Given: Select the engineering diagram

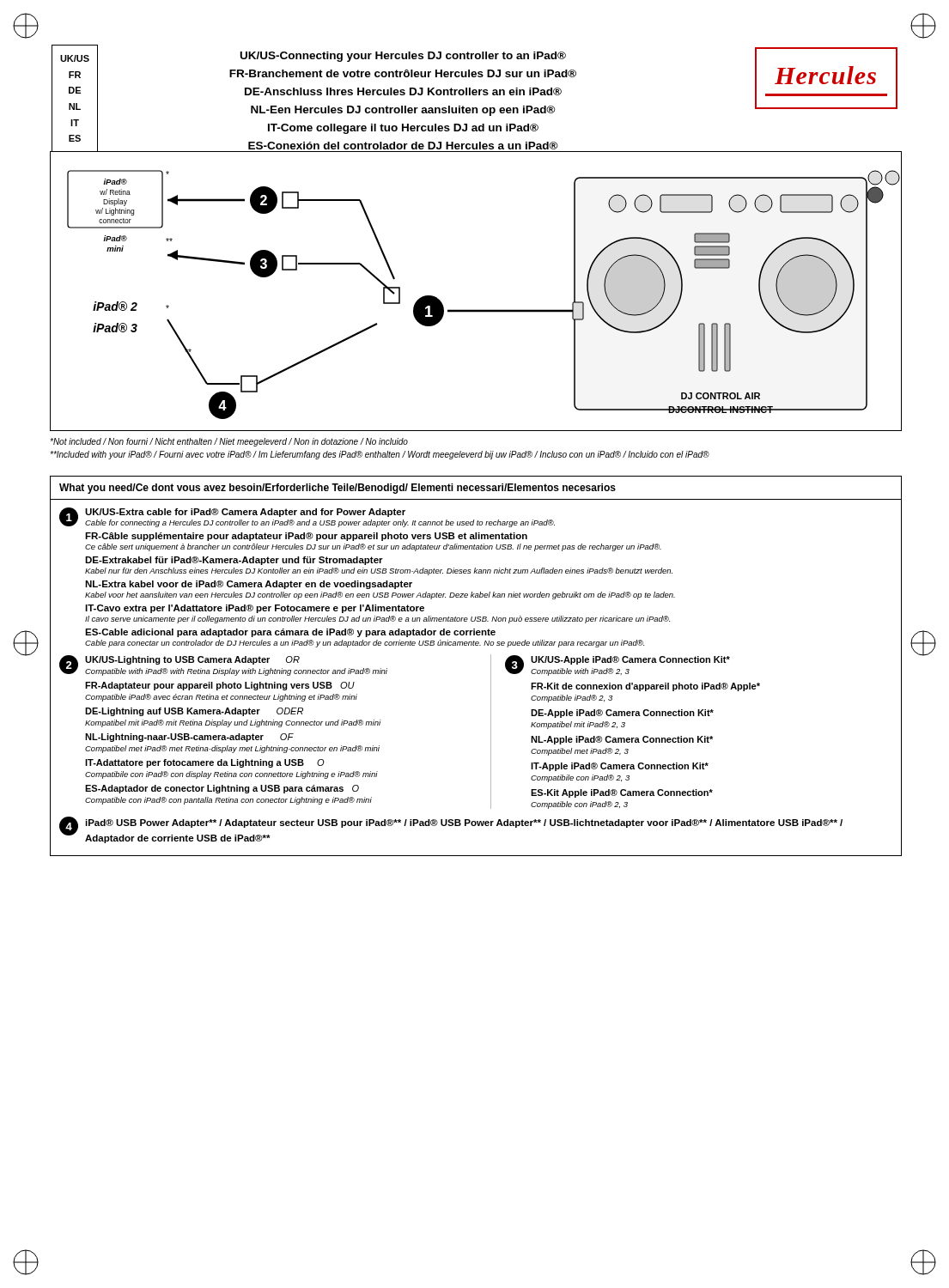Looking at the screenshot, I should [x=476, y=291].
